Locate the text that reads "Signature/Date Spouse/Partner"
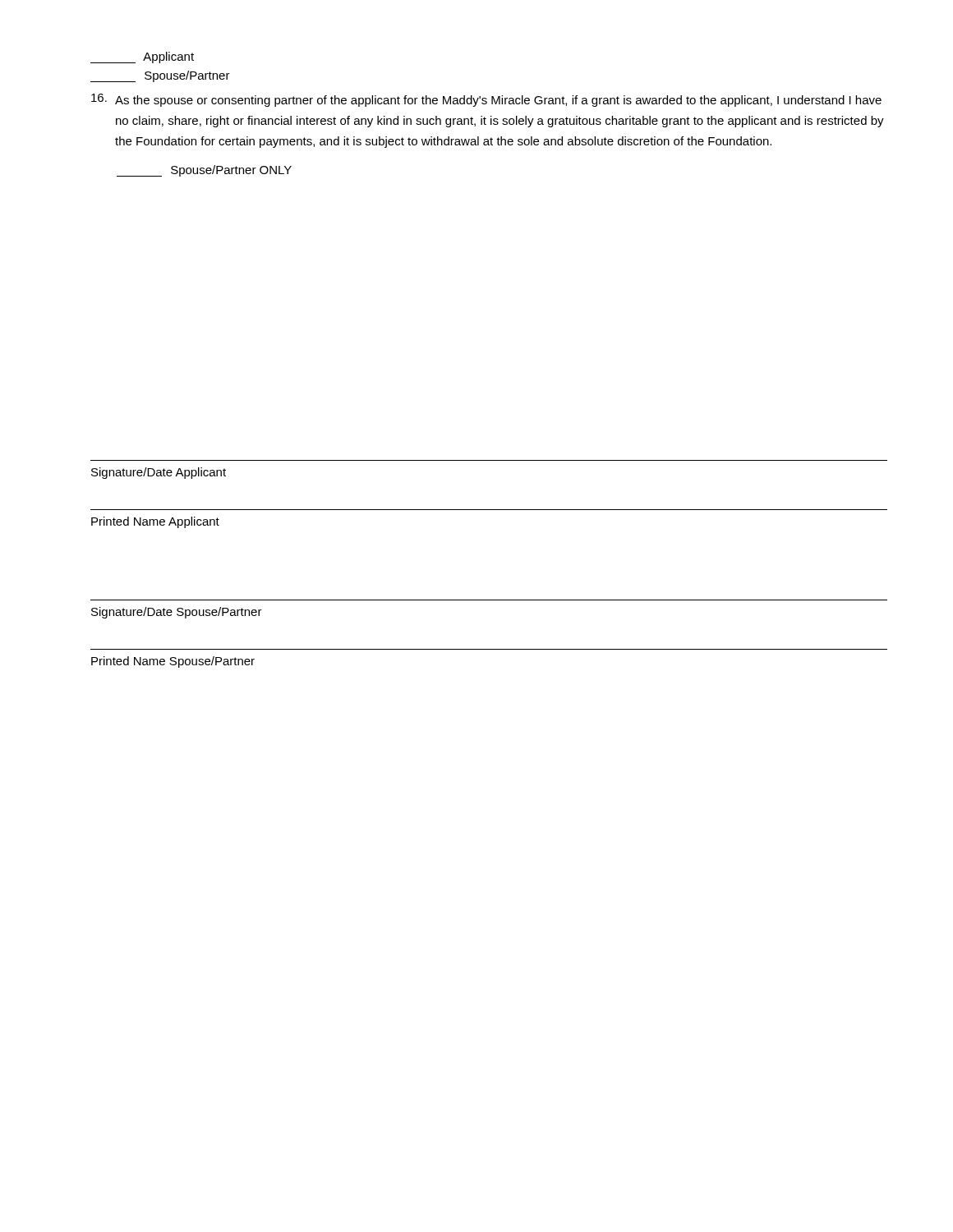The width and height of the screenshot is (953, 1232). coord(489,609)
